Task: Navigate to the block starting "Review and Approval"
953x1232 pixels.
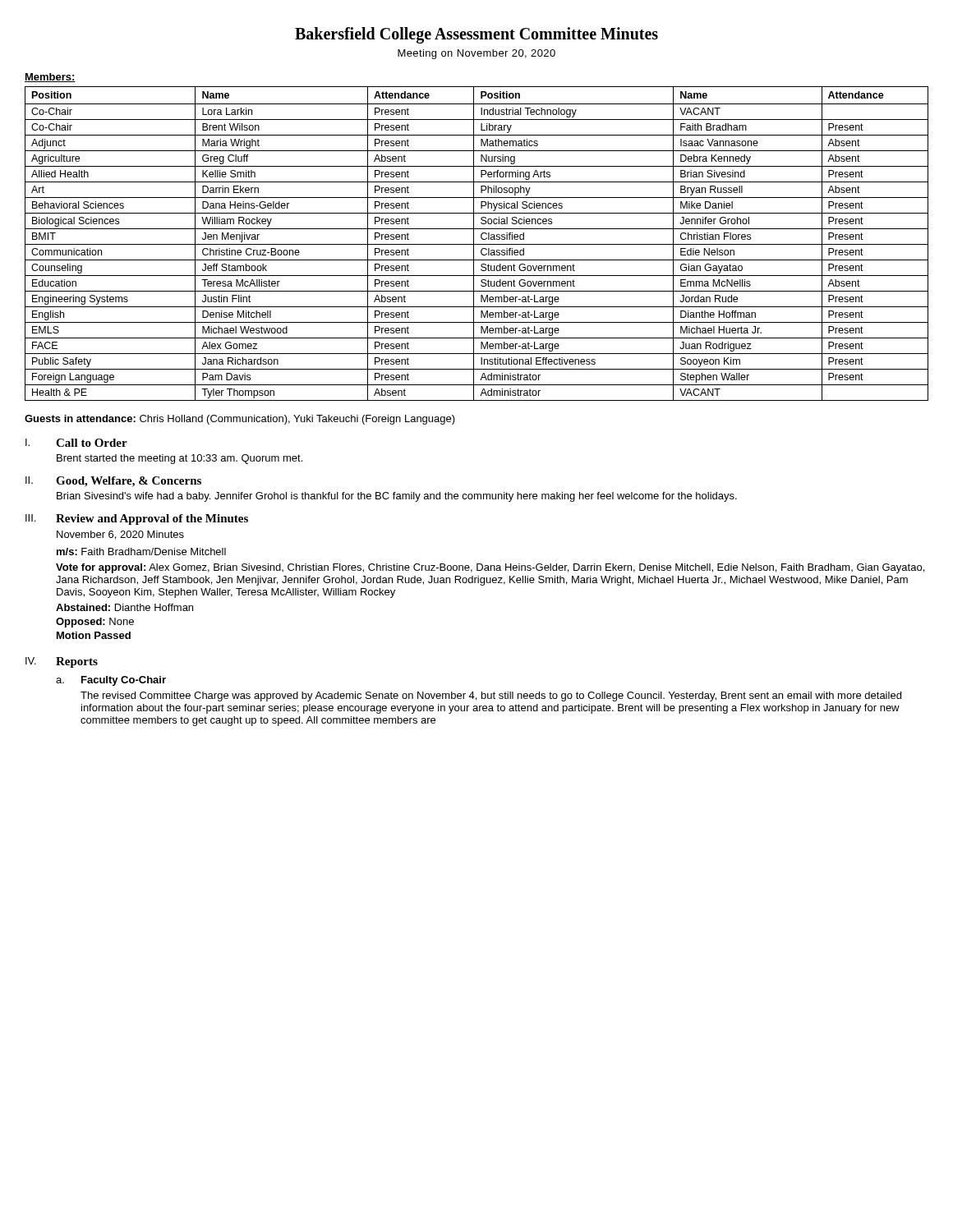Action: click(x=152, y=518)
